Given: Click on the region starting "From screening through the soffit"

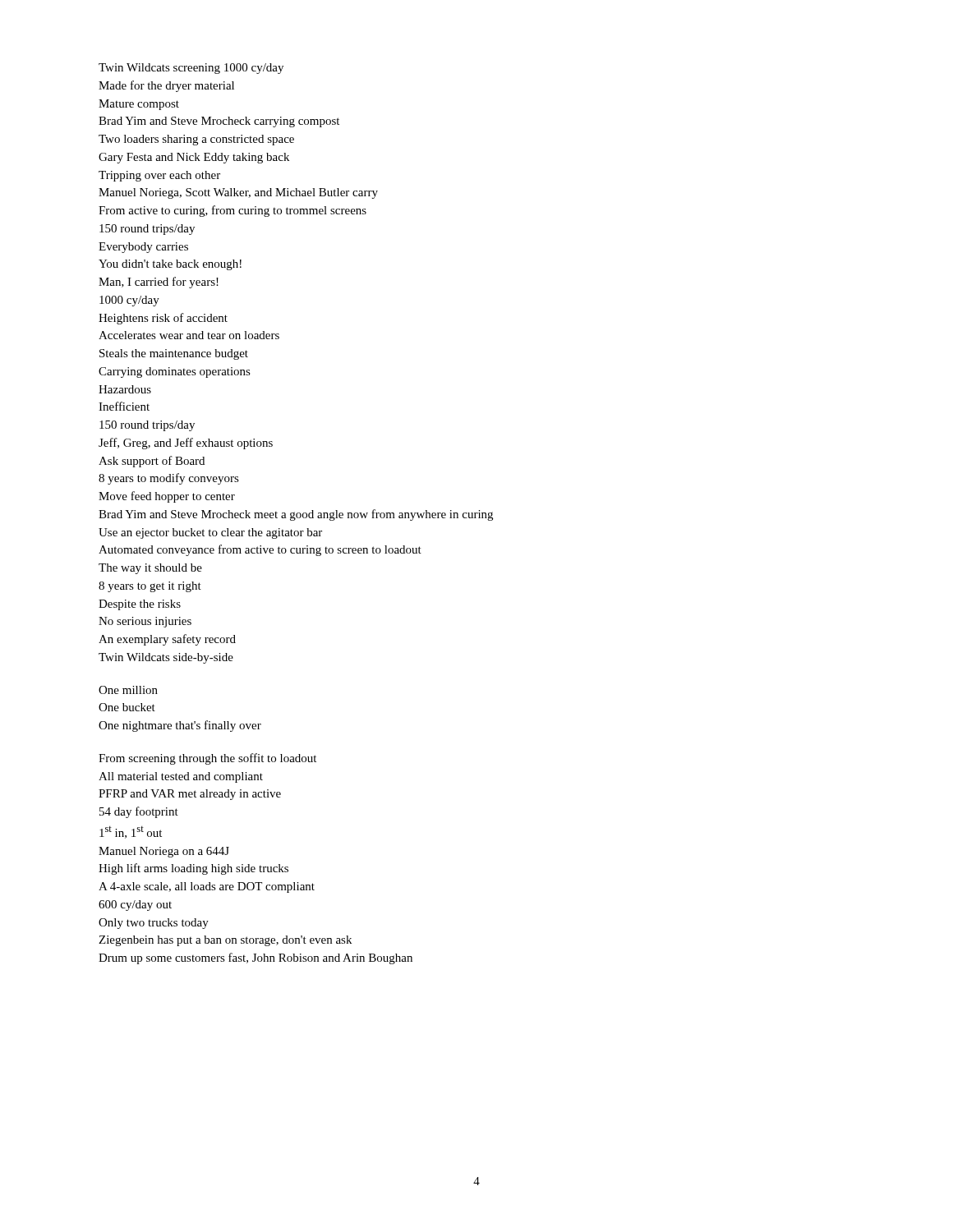Looking at the screenshot, I should [207, 759].
